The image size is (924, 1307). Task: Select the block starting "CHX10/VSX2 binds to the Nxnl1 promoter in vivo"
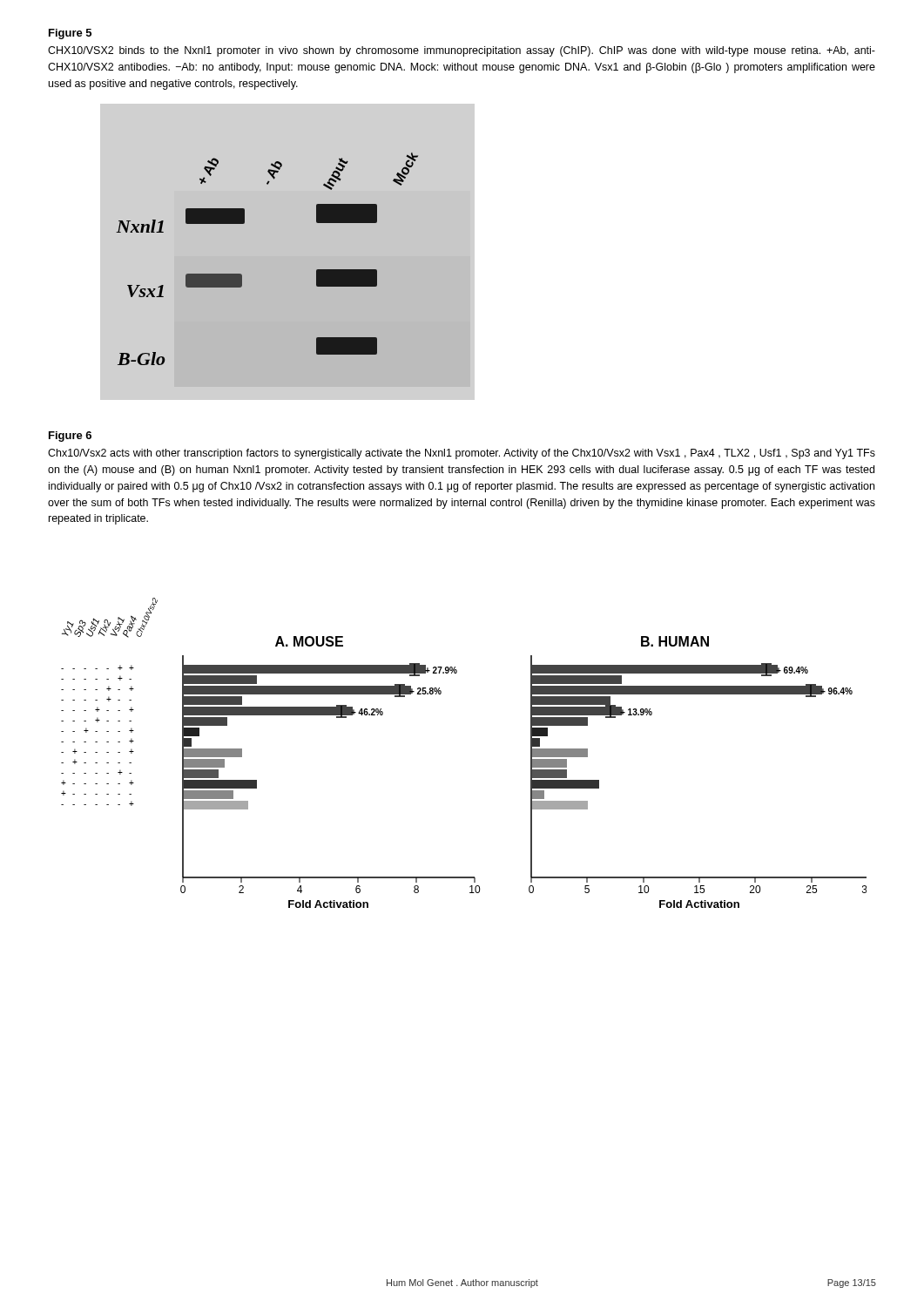pos(462,67)
